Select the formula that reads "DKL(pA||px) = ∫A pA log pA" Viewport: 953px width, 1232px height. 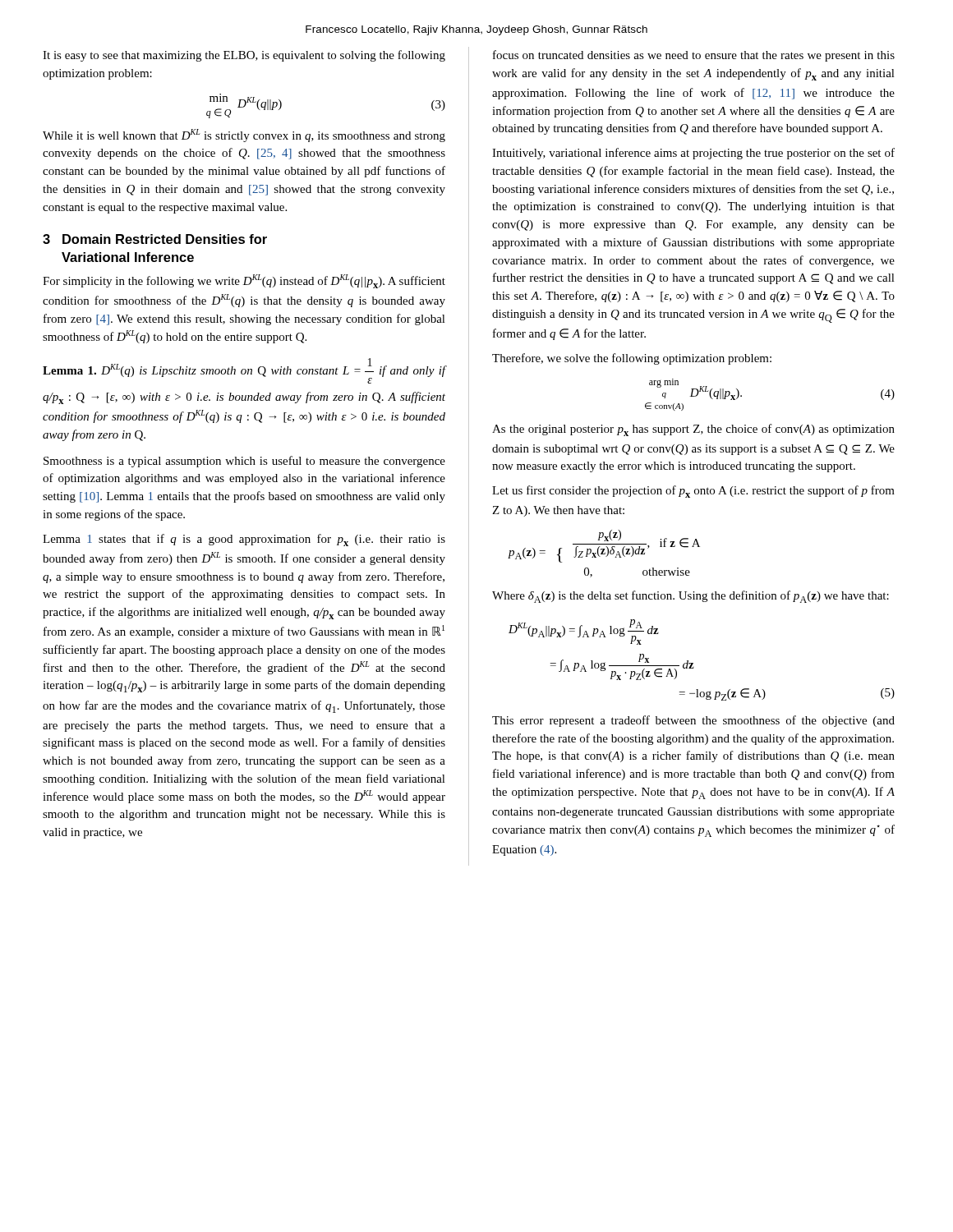[x=693, y=659]
